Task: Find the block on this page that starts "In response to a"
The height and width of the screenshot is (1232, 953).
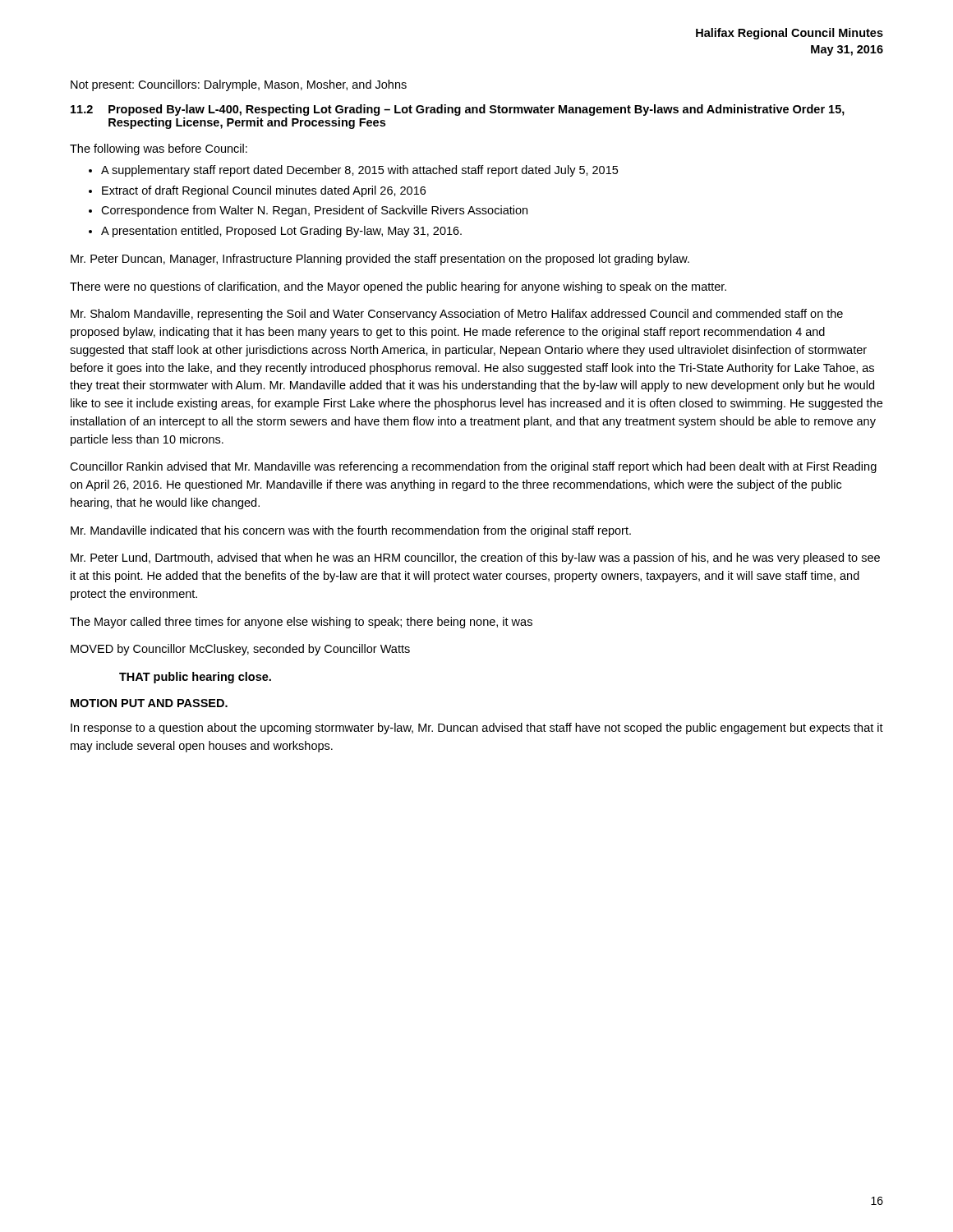Action: [476, 736]
